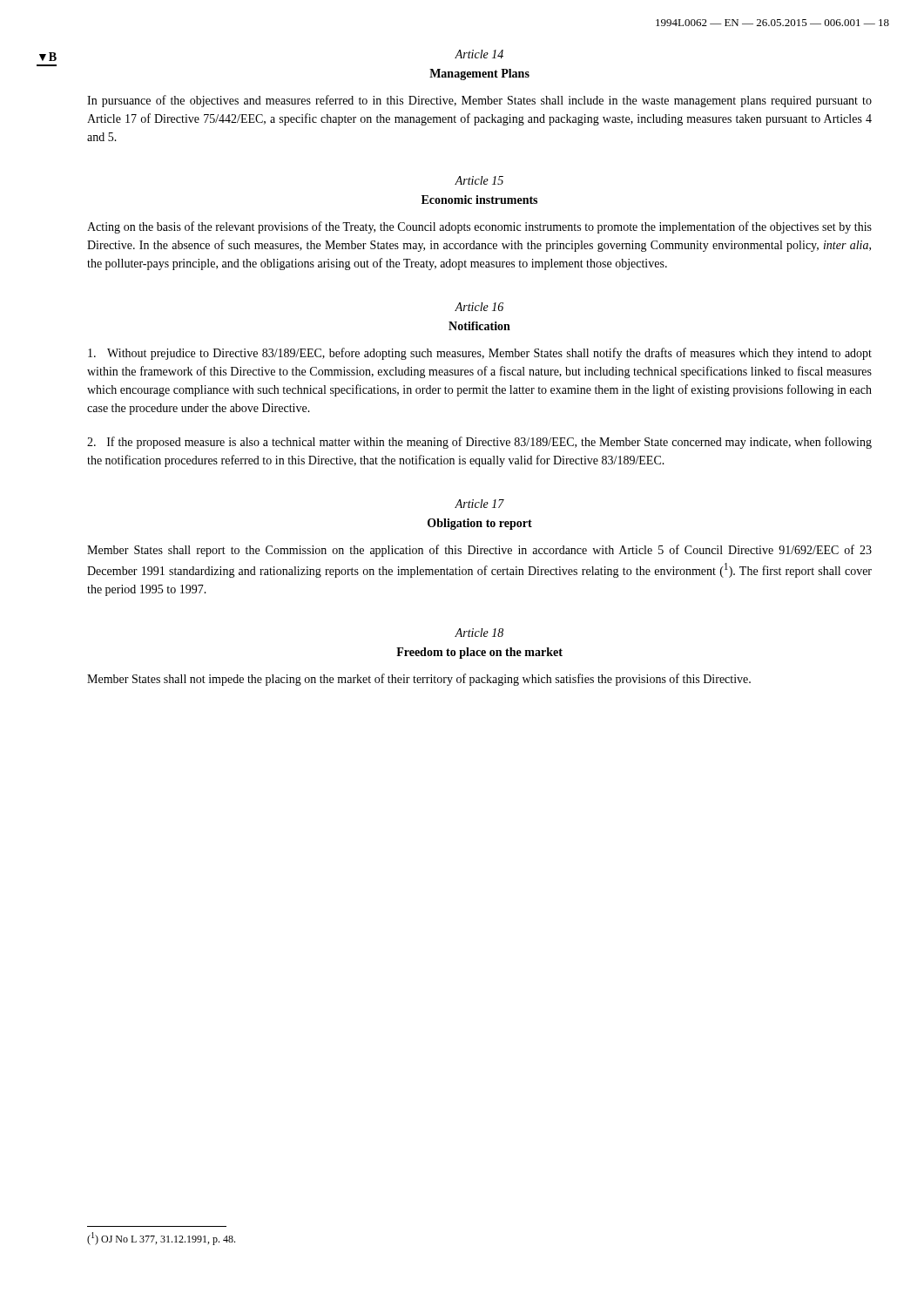Click on the region starting "If the proposed"

479,451
